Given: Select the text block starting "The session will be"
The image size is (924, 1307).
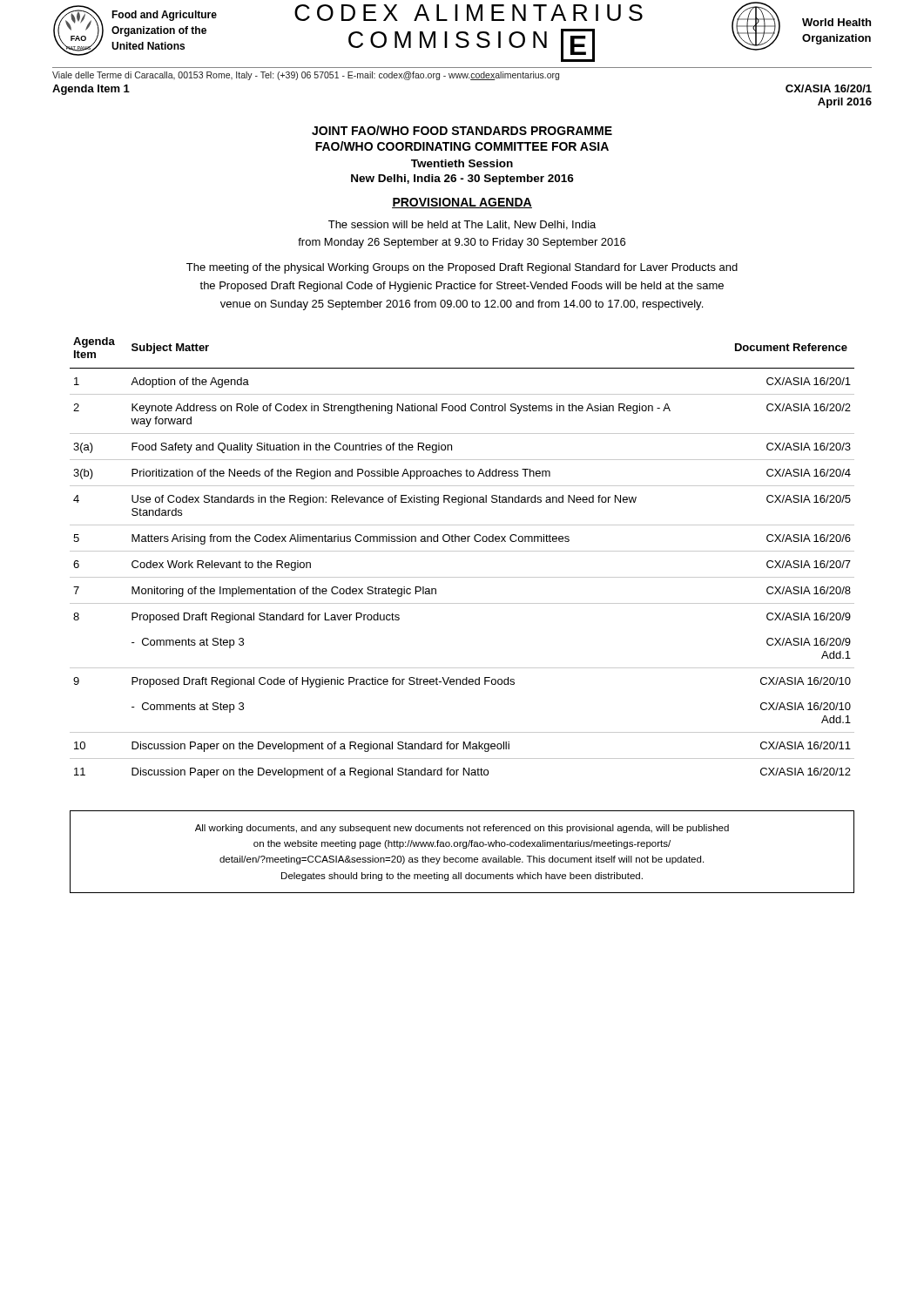Looking at the screenshot, I should [x=462, y=233].
